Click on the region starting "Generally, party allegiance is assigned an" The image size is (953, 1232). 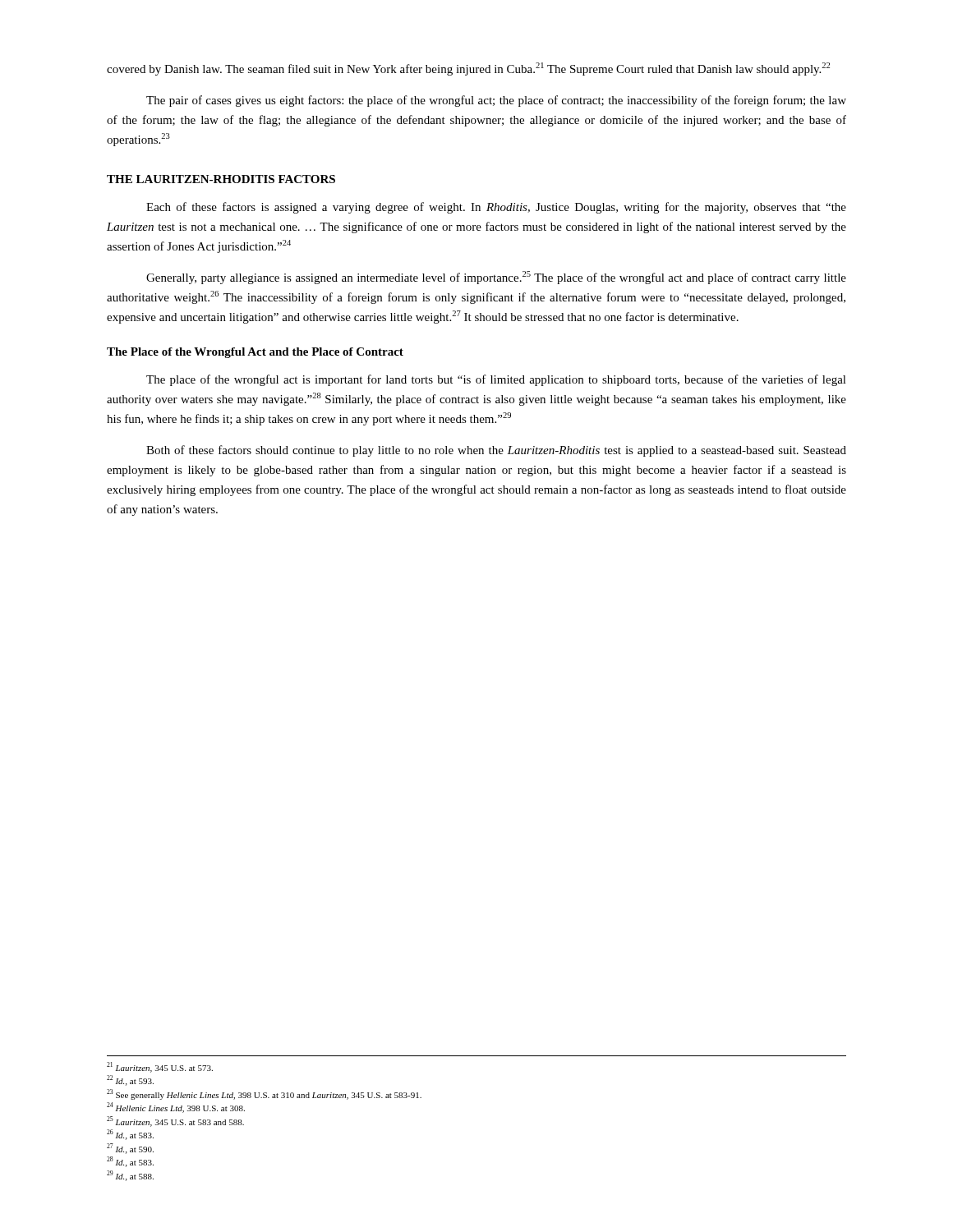(x=476, y=297)
